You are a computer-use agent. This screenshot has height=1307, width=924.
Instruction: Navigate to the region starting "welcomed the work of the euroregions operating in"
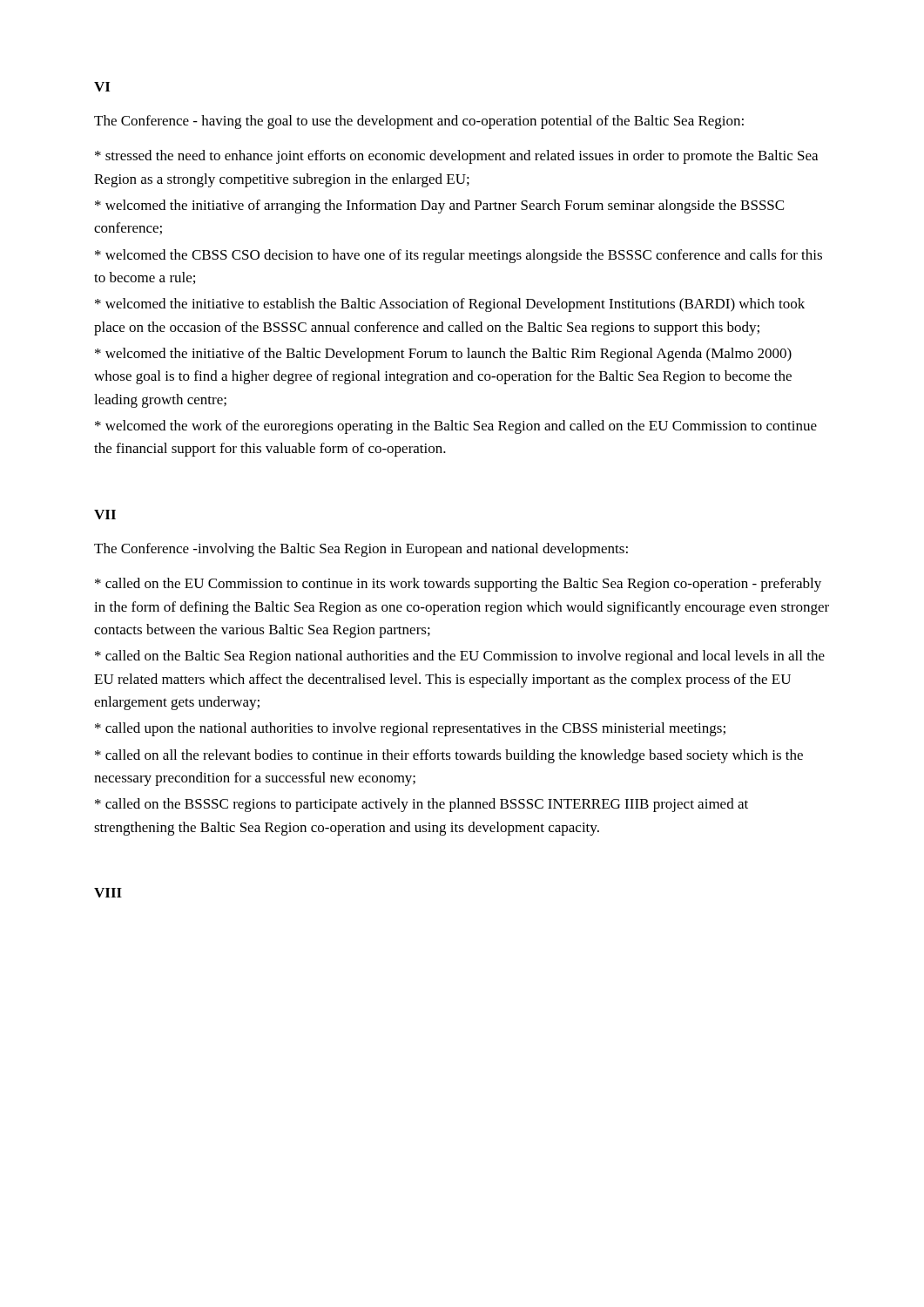[x=455, y=437]
